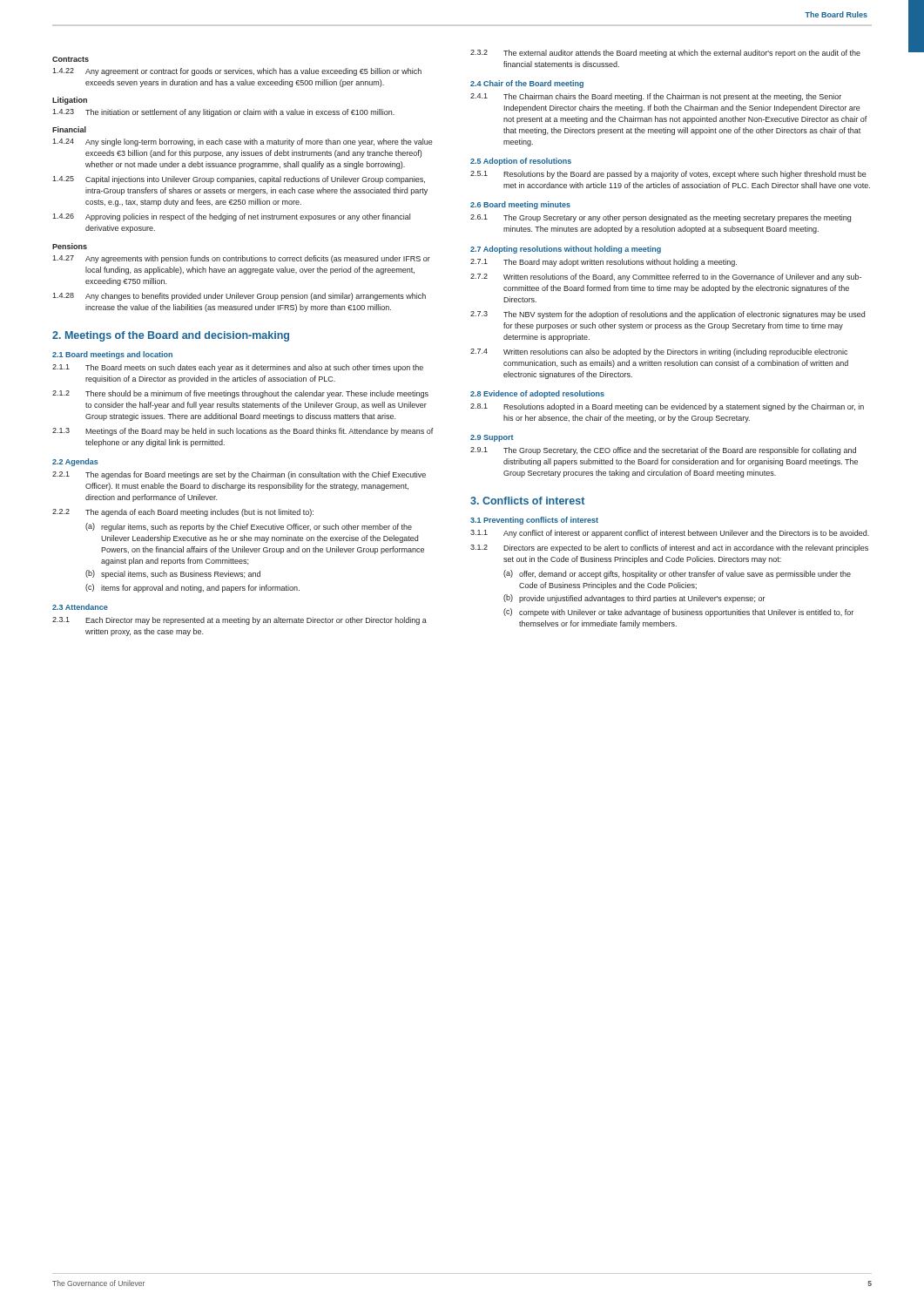Locate the text block starting "2.2.2 The agenda"
924x1307 pixels.
[x=183, y=513]
